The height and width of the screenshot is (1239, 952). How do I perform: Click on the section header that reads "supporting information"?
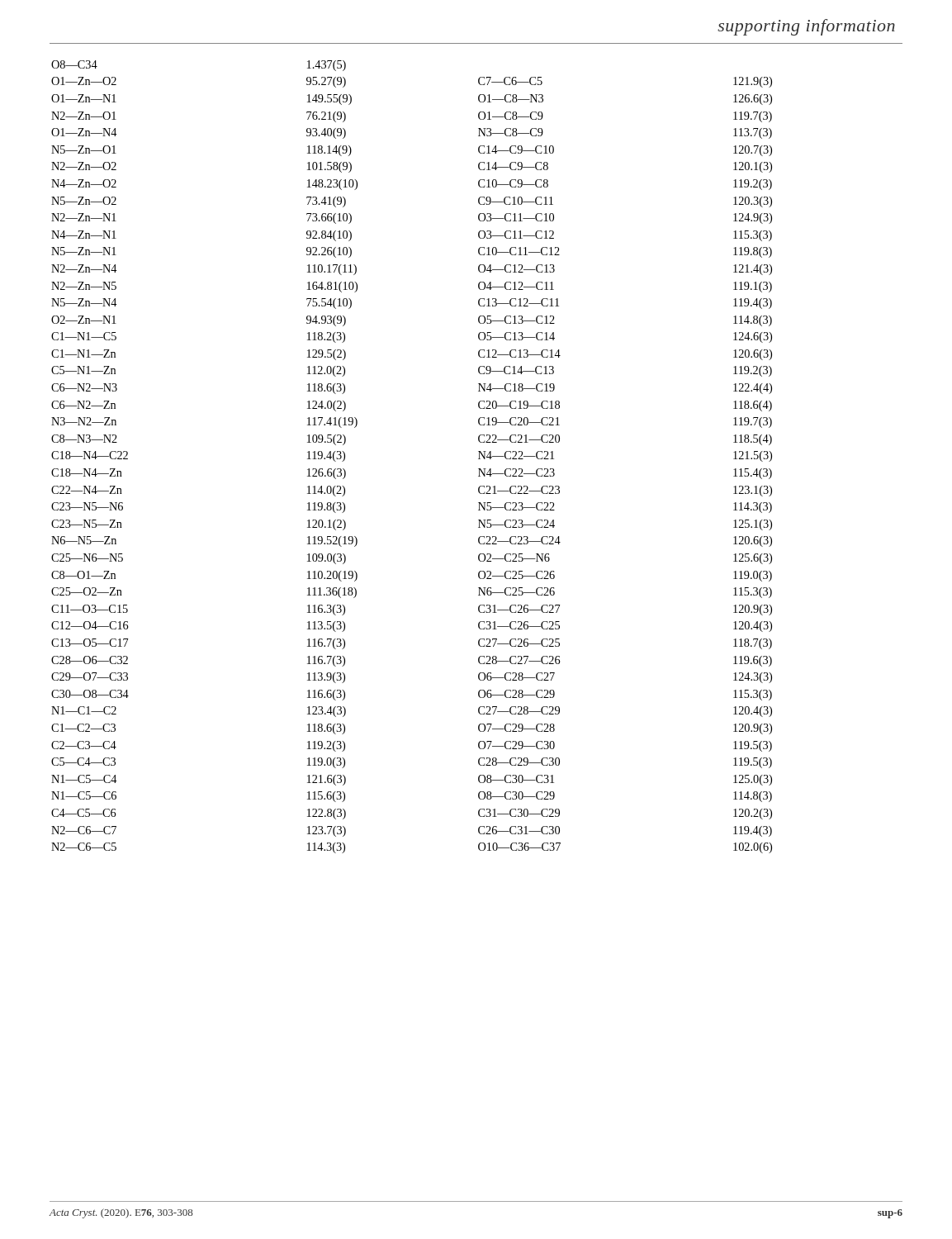tap(807, 25)
